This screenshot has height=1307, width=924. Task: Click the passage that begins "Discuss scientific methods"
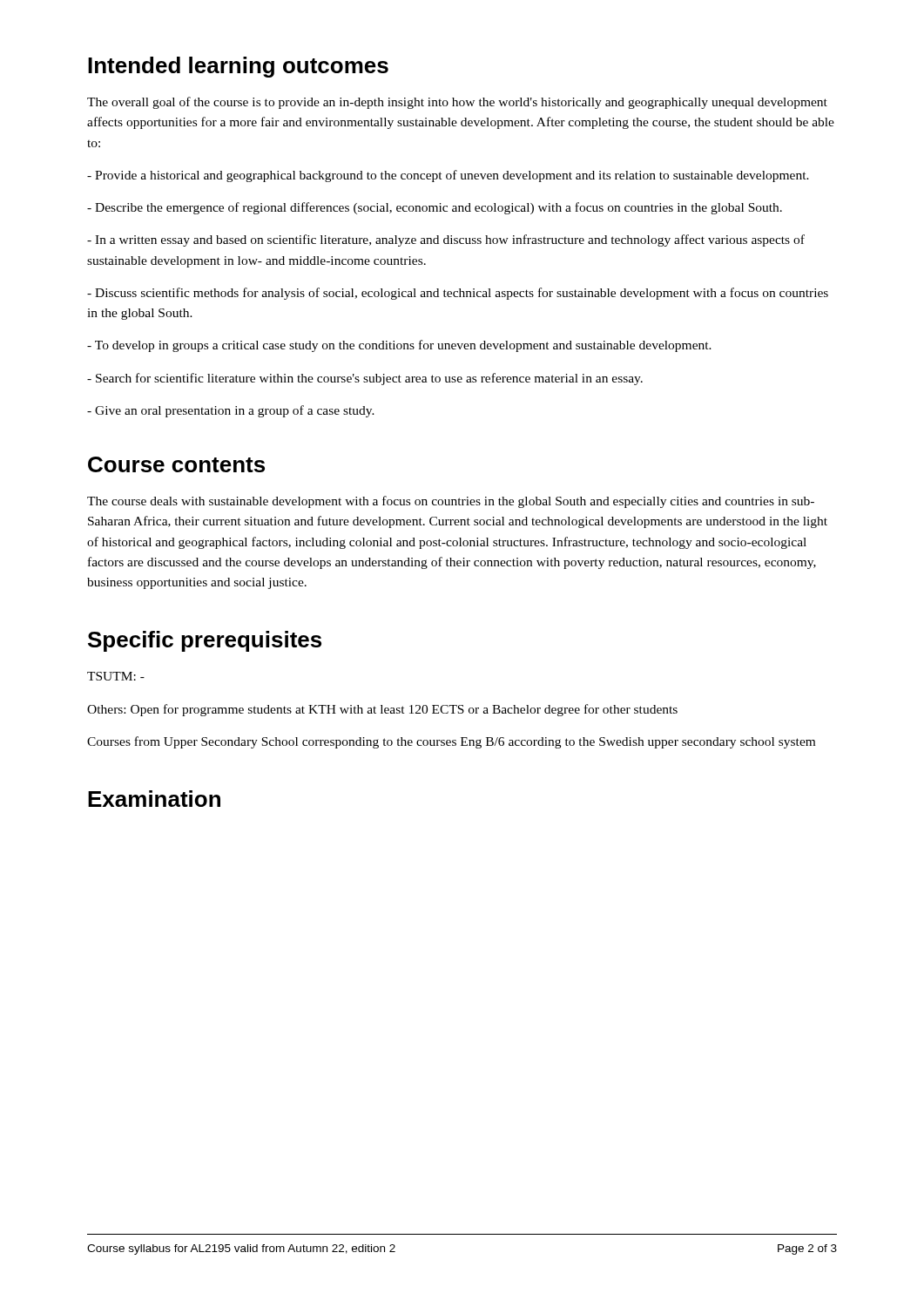(458, 302)
